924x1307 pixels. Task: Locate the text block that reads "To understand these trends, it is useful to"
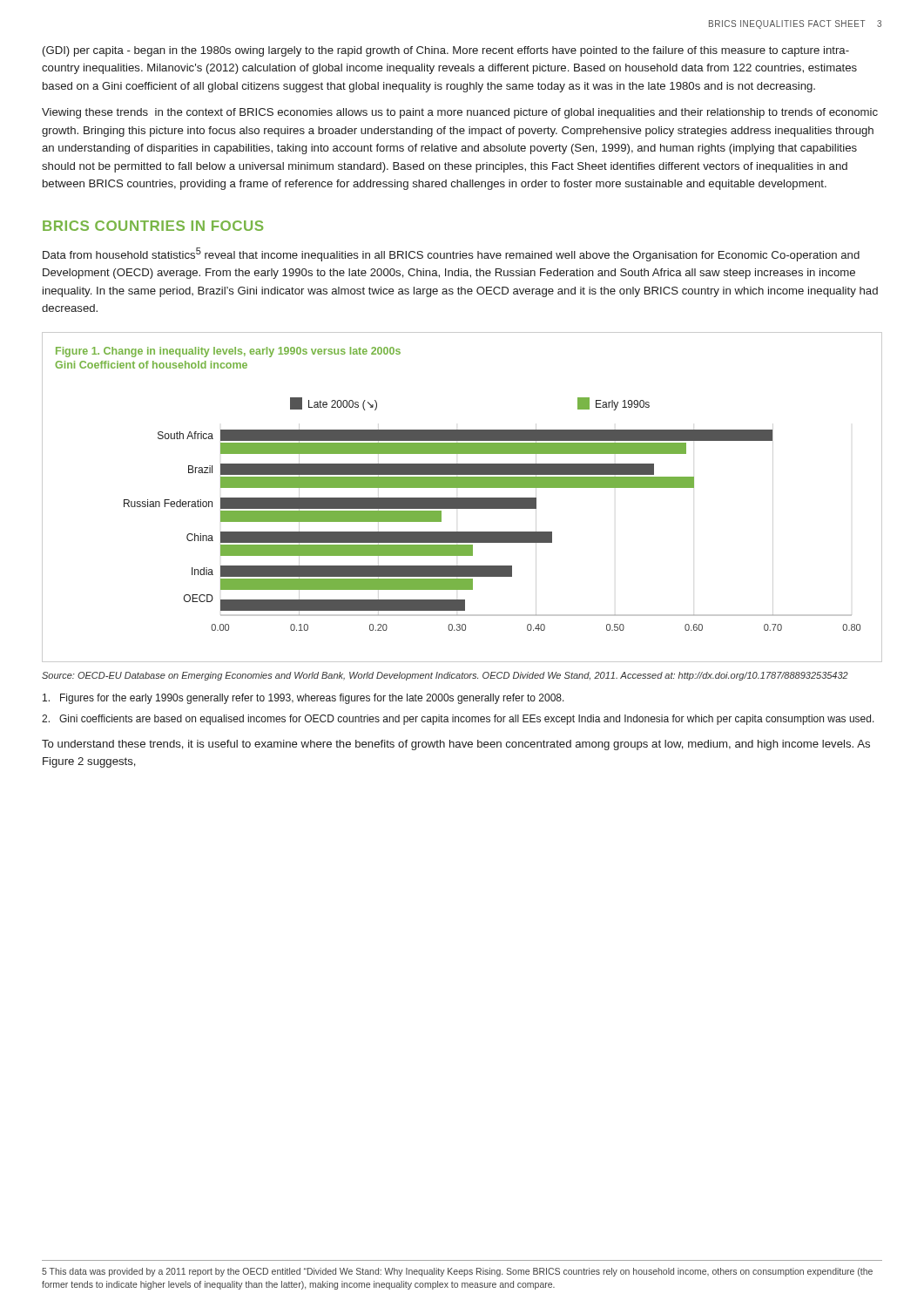point(462,753)
